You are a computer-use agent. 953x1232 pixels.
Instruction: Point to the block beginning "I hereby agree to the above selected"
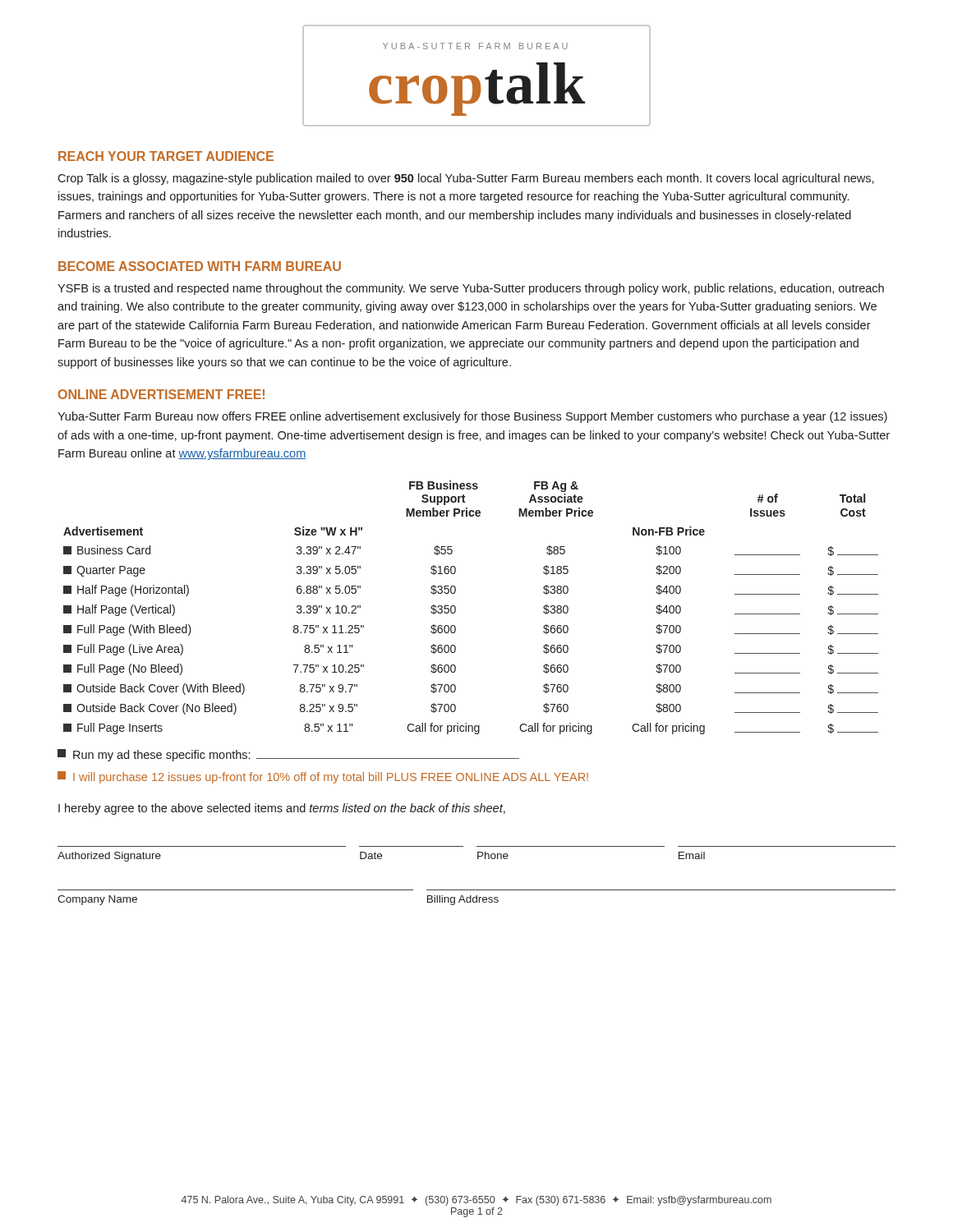tap(282, 808)
